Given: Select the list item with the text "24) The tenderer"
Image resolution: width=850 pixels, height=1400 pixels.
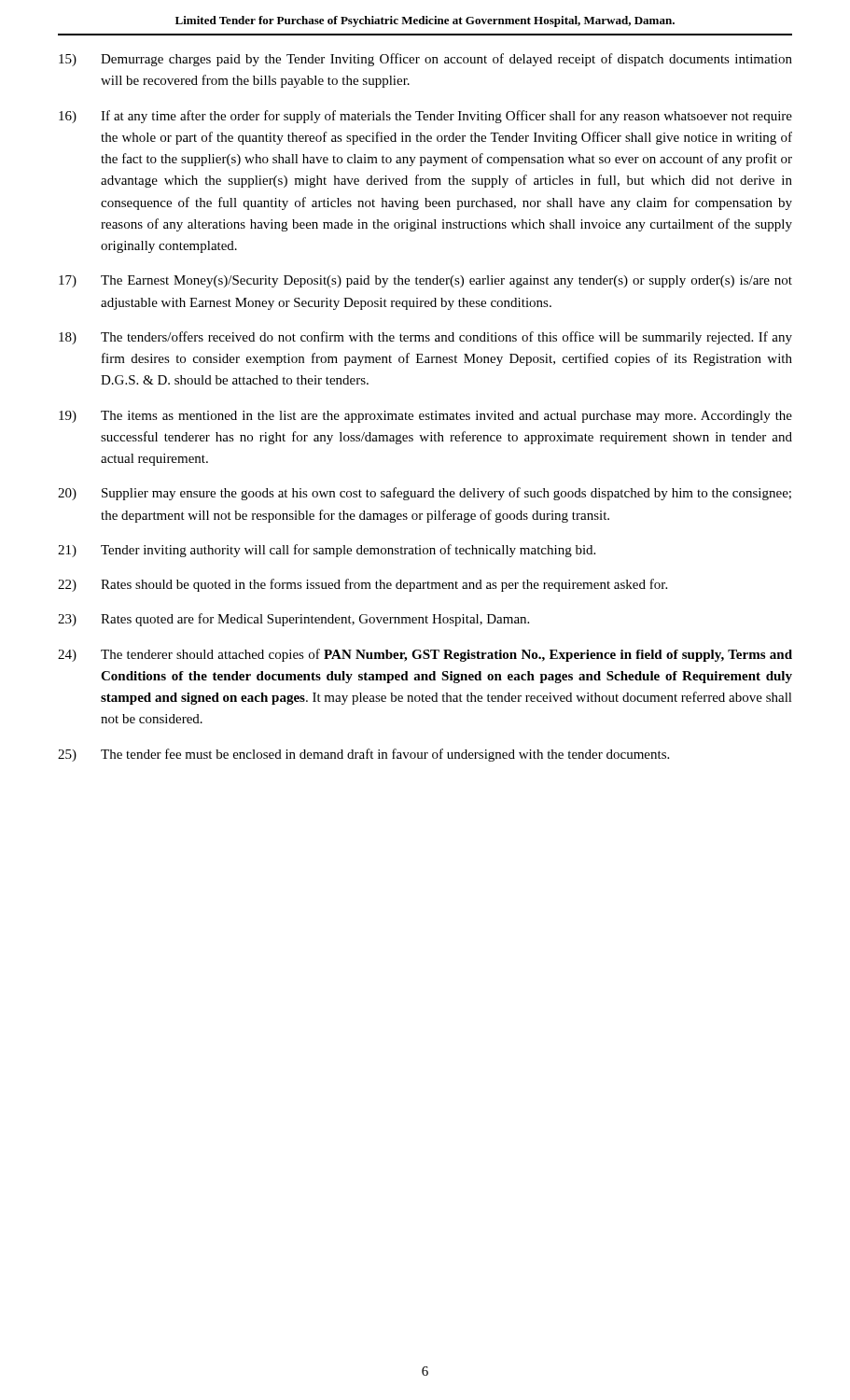Looking at the screenshot, I should [425, 687].
